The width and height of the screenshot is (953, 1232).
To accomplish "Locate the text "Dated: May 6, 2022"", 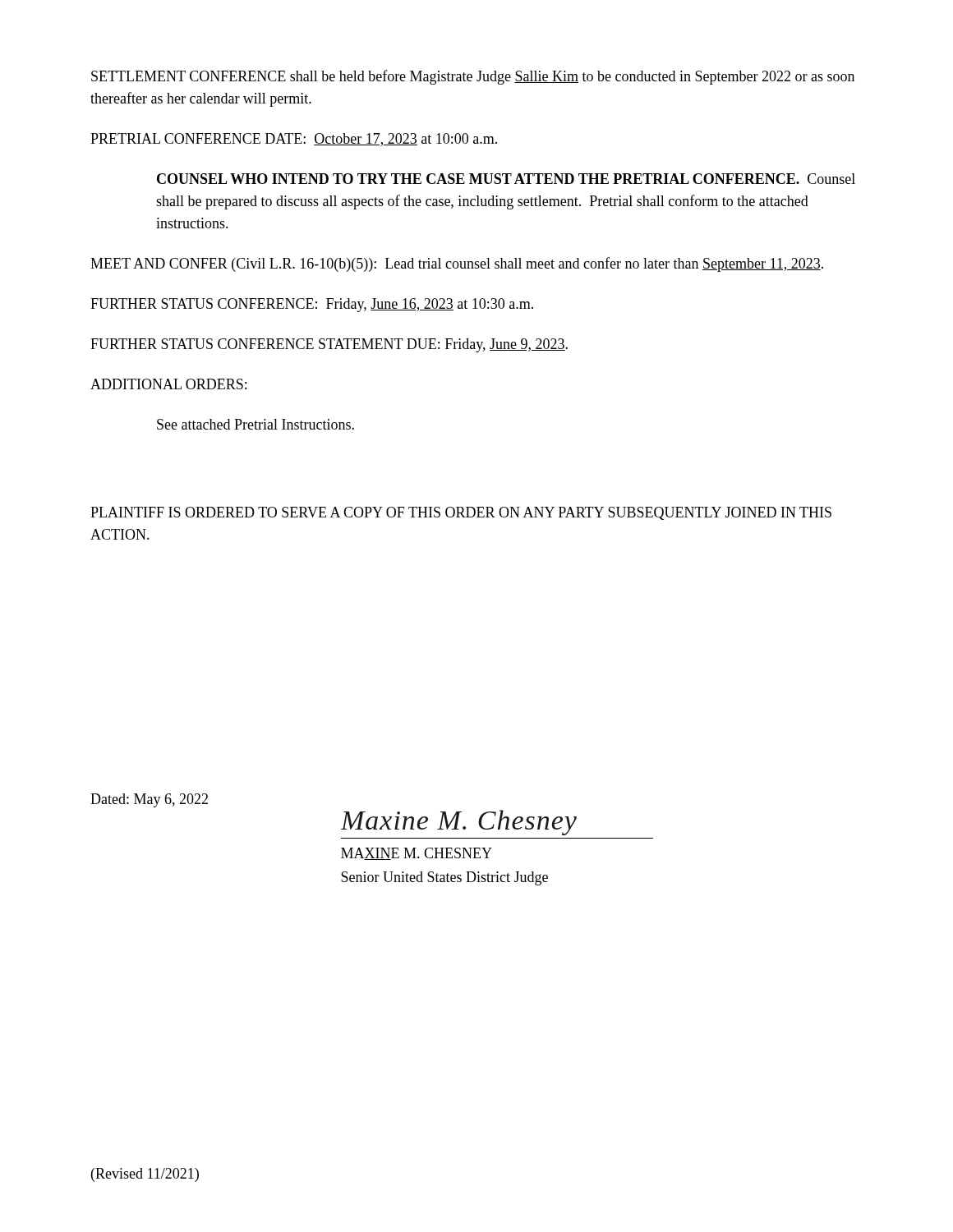I will 150,799.
